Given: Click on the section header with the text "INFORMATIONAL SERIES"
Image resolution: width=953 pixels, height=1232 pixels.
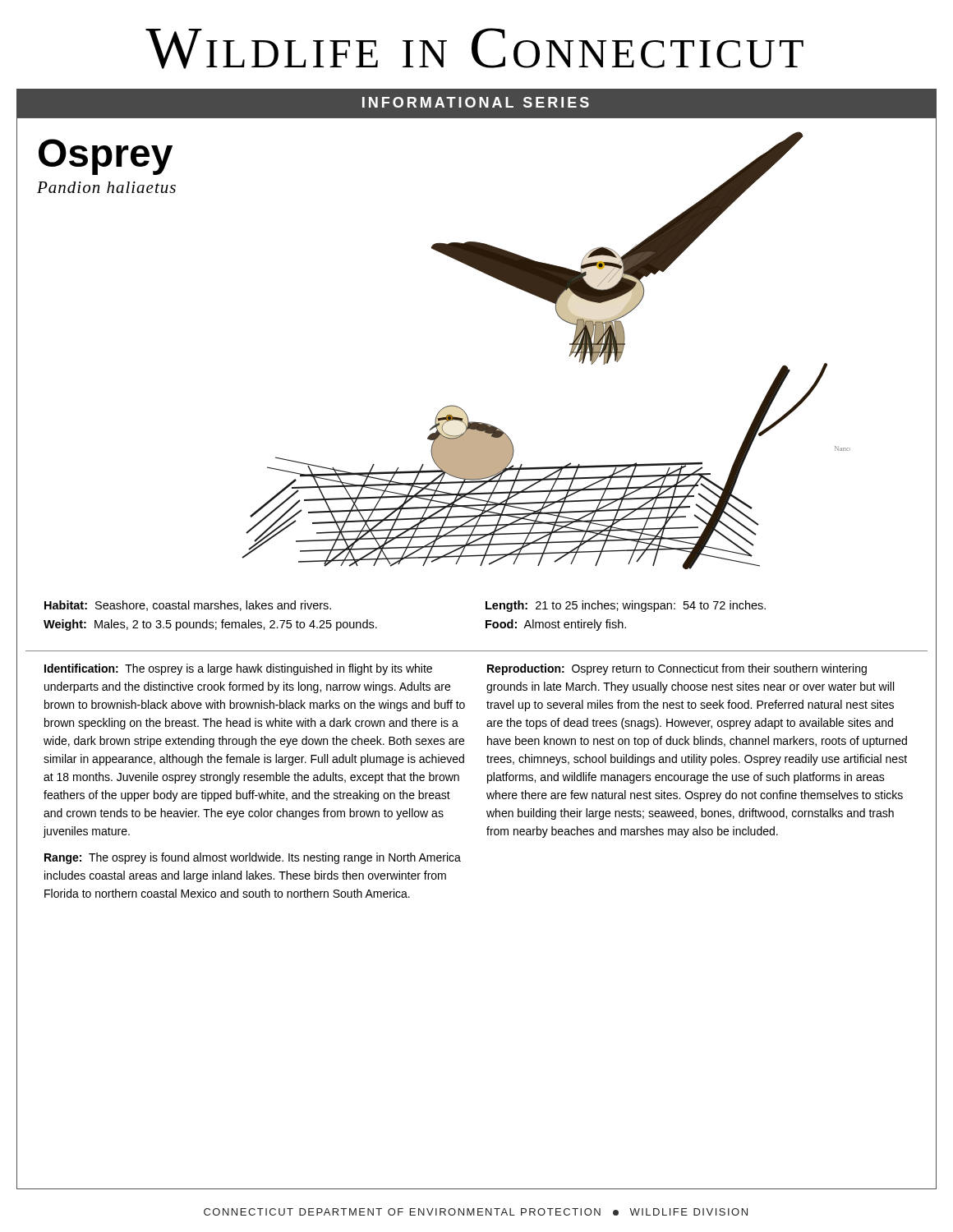Looking at the screenshot, I should point(476,103).
